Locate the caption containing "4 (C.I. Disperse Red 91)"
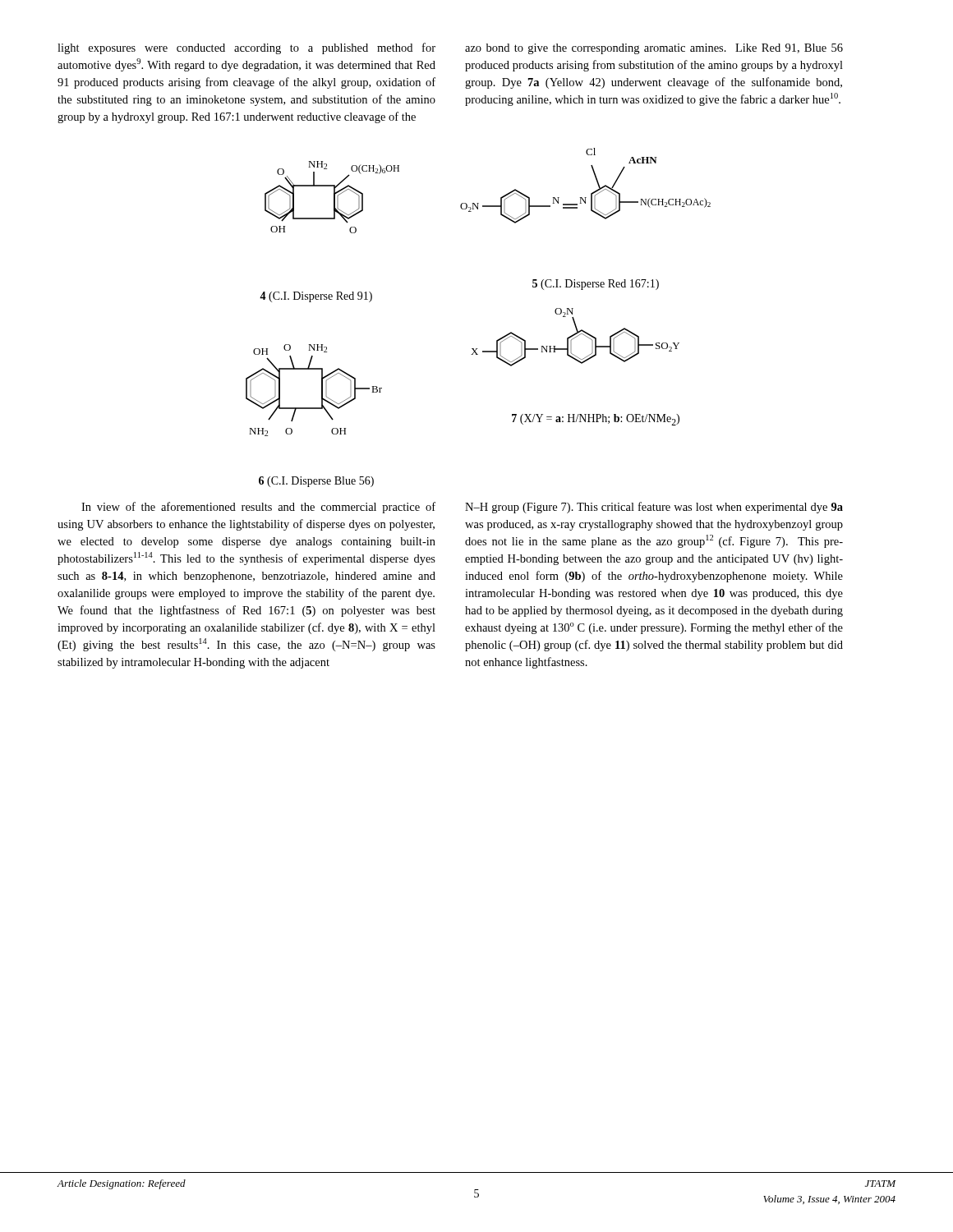 click(x=316, y=296)
